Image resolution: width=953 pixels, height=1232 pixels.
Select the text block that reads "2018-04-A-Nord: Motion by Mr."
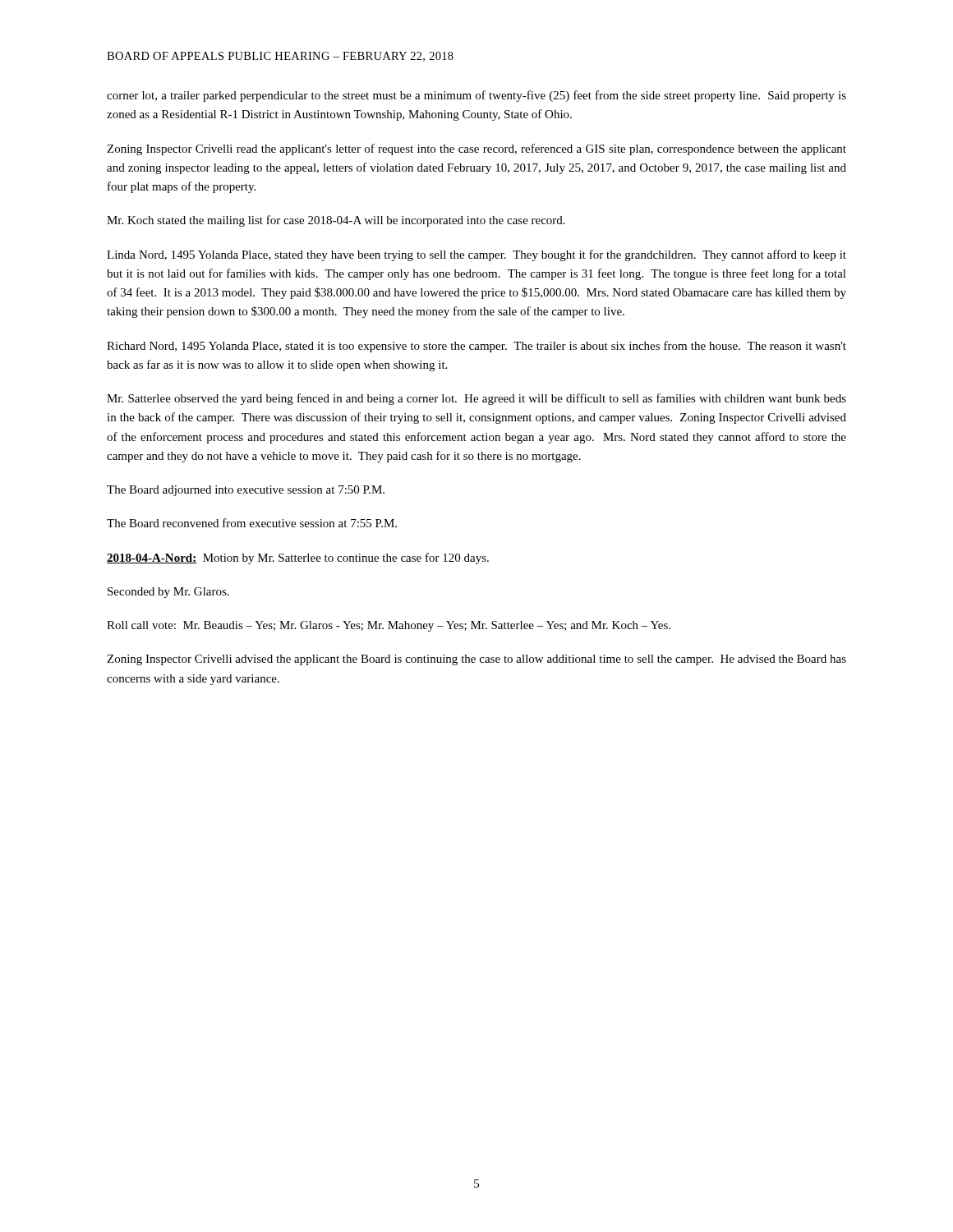(298, 557)
